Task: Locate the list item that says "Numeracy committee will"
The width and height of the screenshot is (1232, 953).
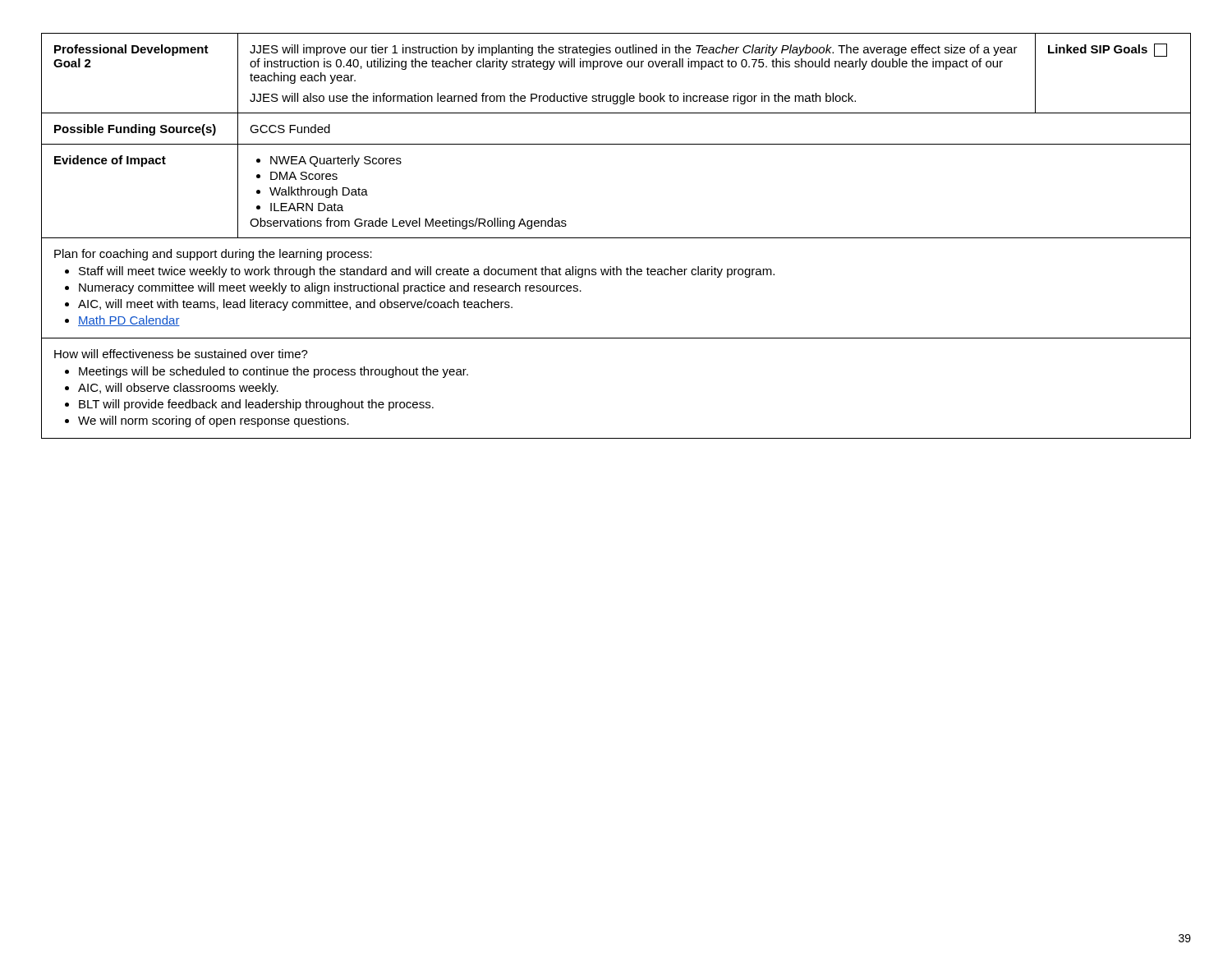Action: click(x=330, y=288)
